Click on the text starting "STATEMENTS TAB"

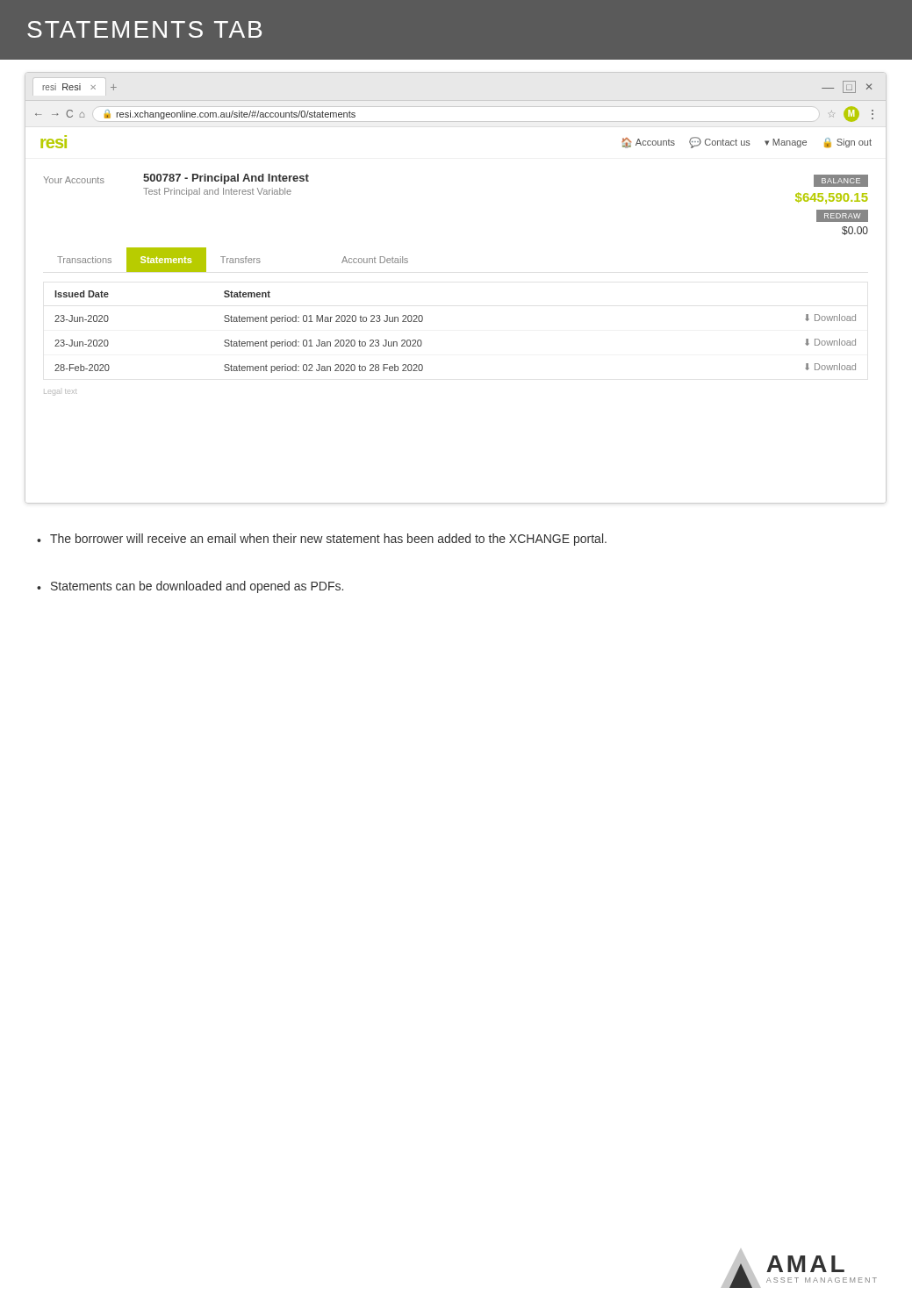click(x=146, y=29)
